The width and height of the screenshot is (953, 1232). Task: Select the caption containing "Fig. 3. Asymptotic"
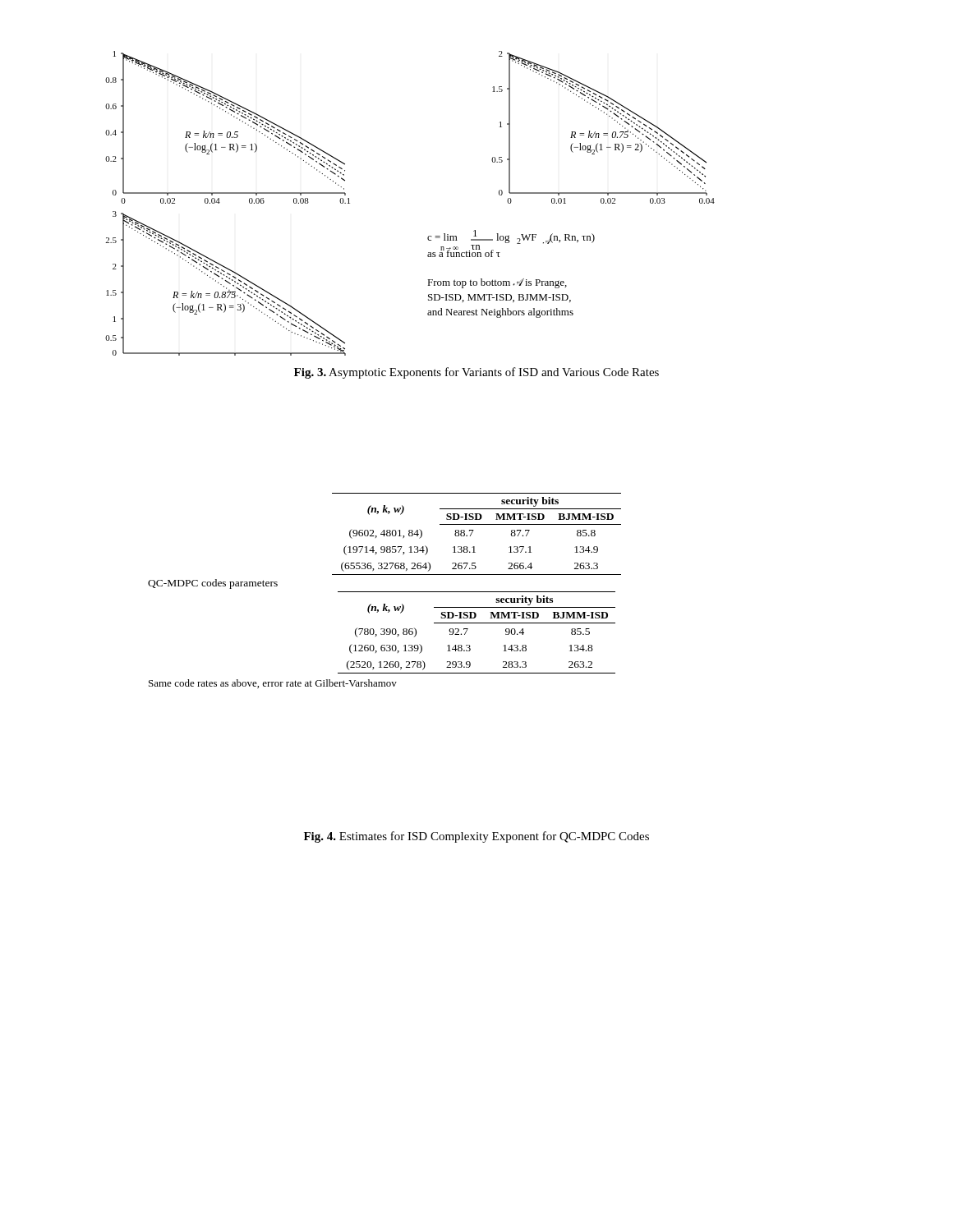(x=476, y=372)
